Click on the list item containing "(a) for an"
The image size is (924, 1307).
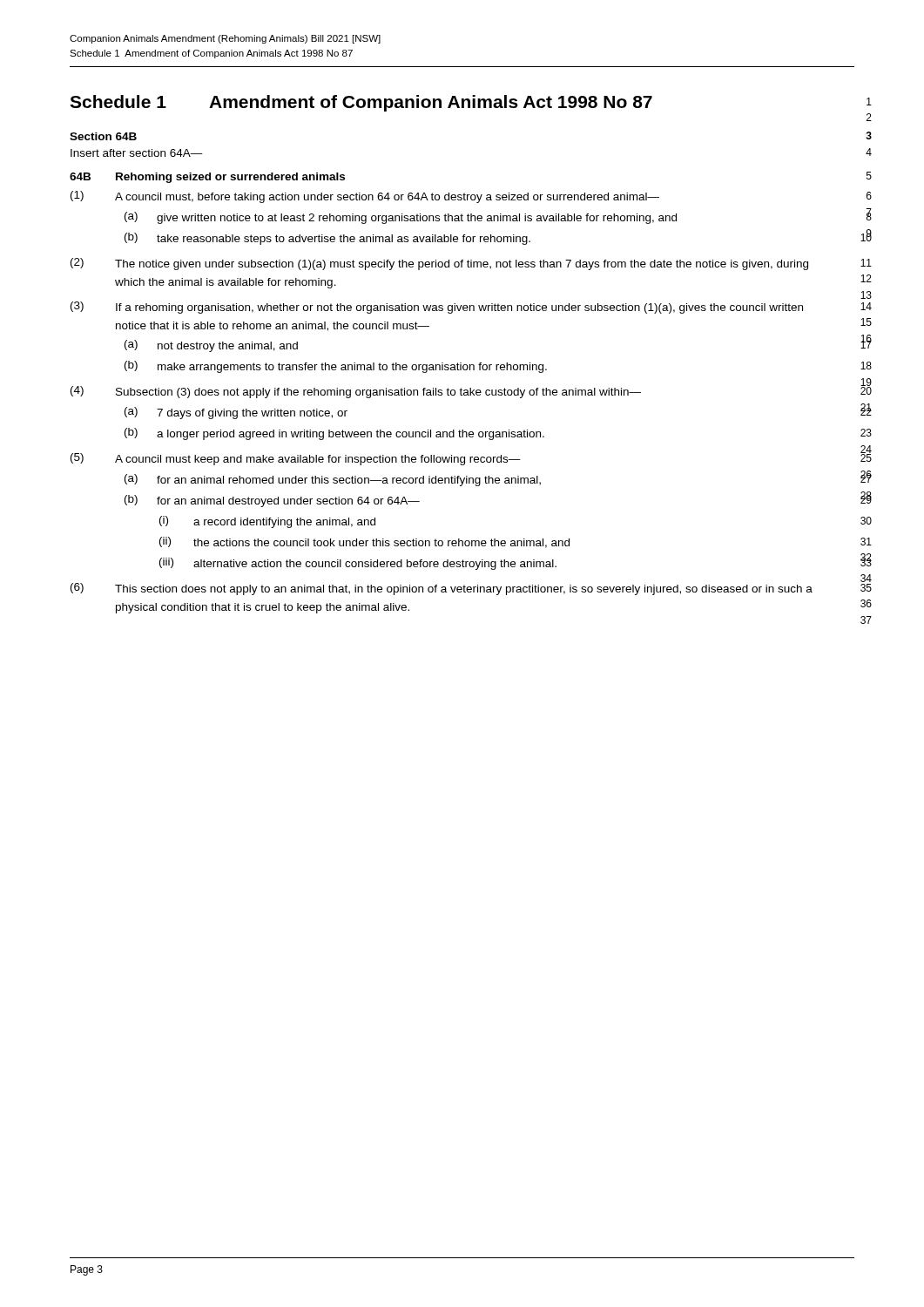point(474,481)
